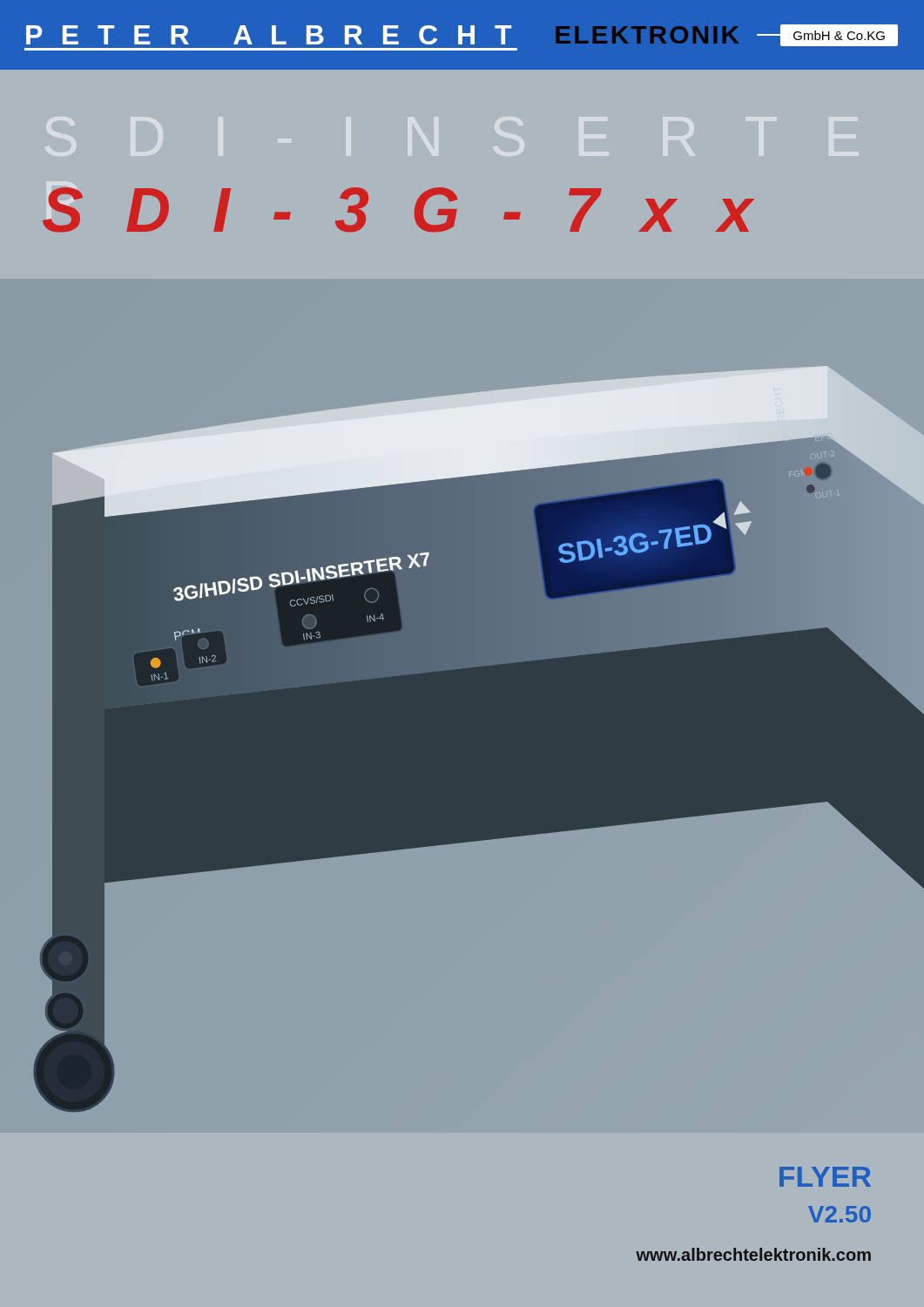Find the title with the text "S D I - I N S"
This screenshot has height=1307, width=924.
tap(459, 169)
